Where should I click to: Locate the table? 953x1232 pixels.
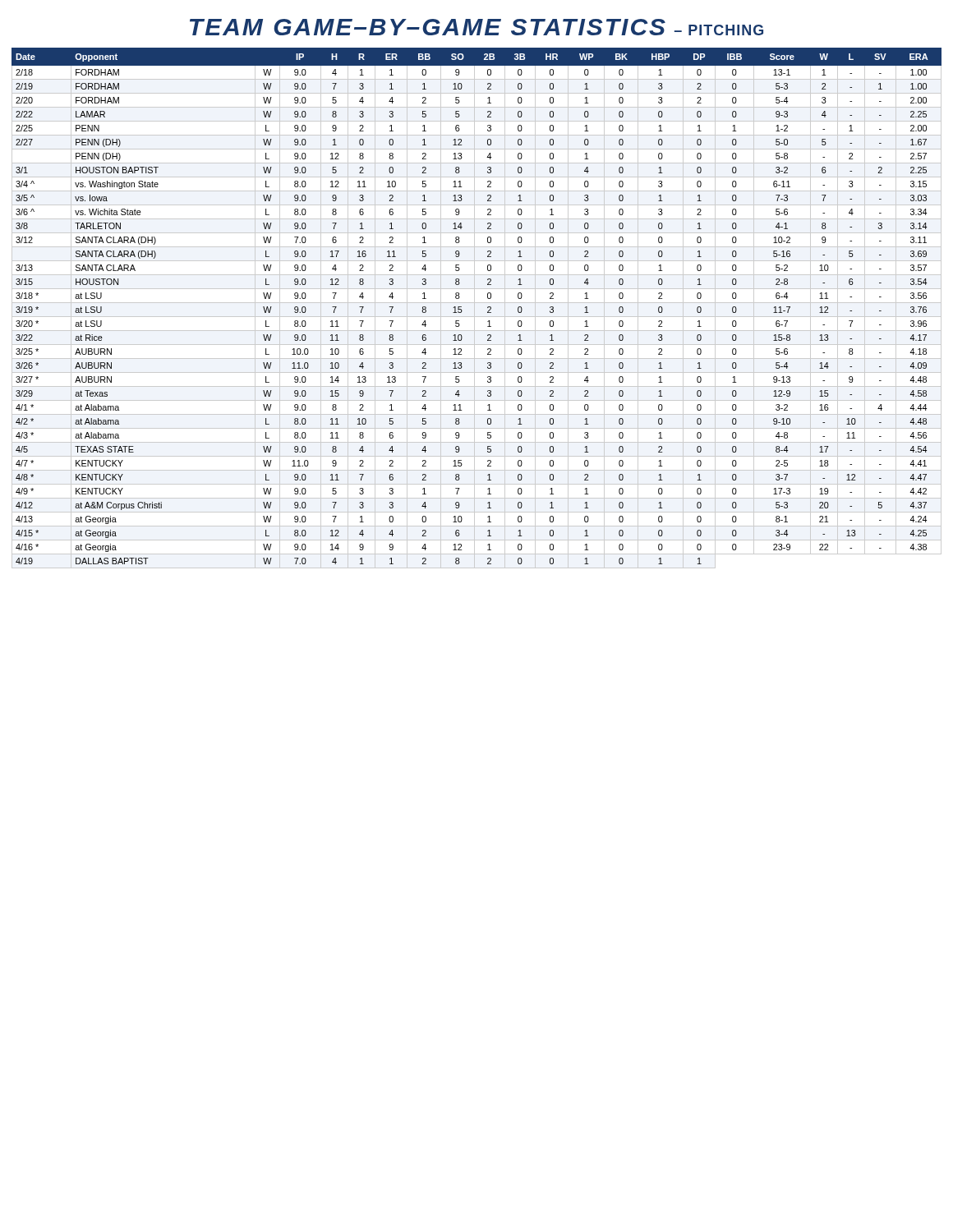476,308
